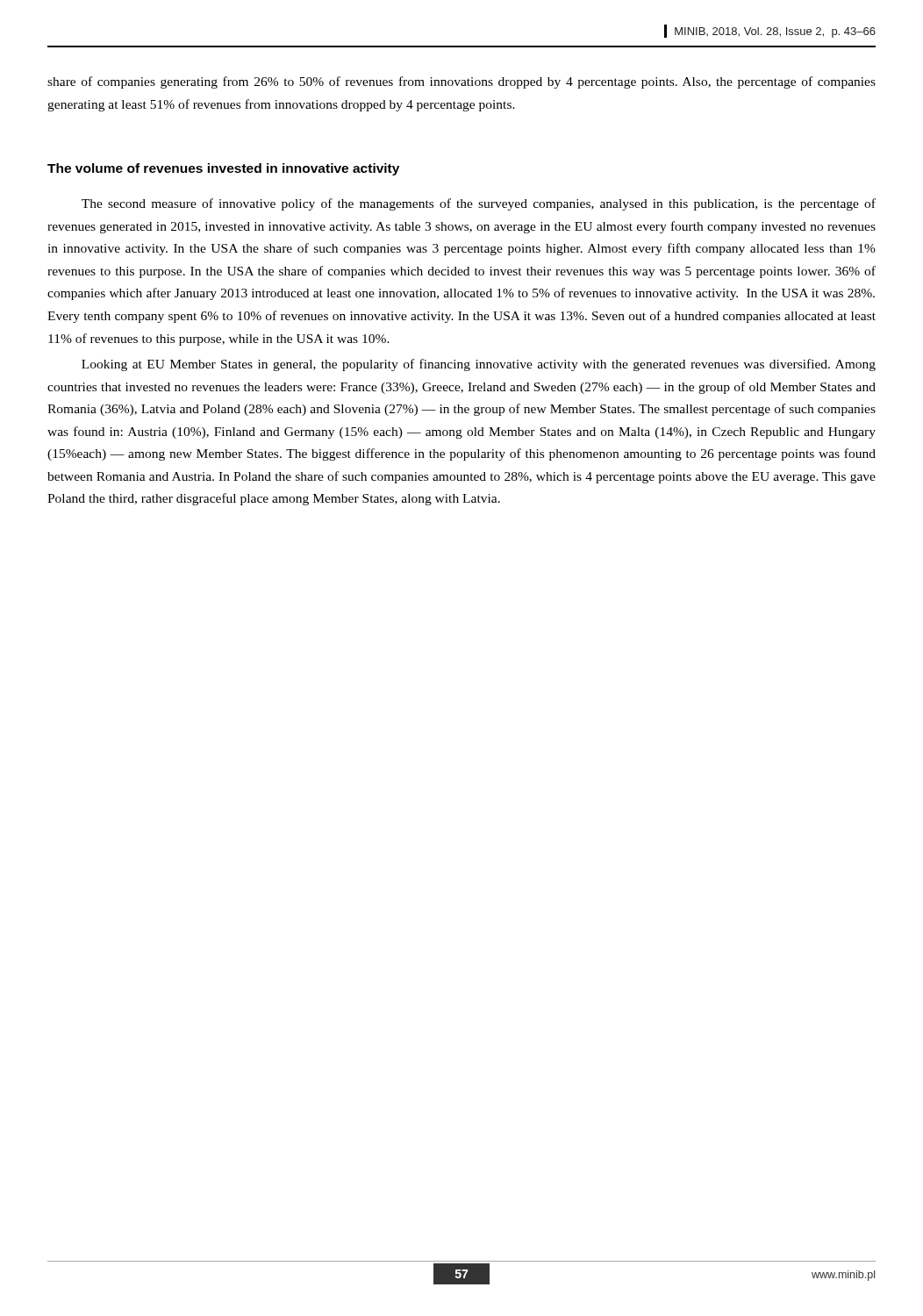Find the passage starting "The volume of"
923x1316 pixels.
click(223, 168)
